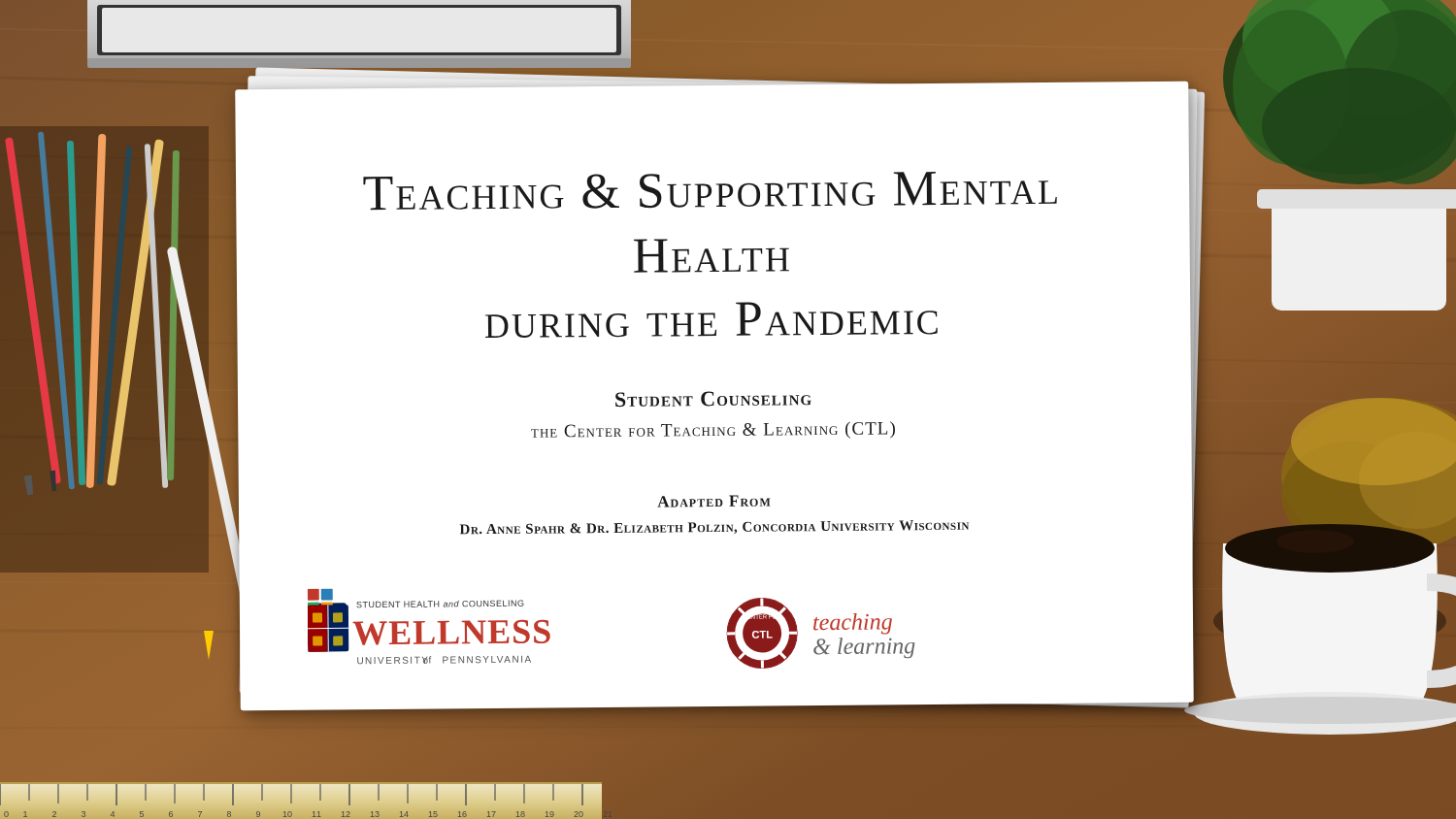Find the title on this page that starts "Teaching & Supporting Mental Healthduring"
Viewport: 1456px width, 819px height.
click(712, 254)
